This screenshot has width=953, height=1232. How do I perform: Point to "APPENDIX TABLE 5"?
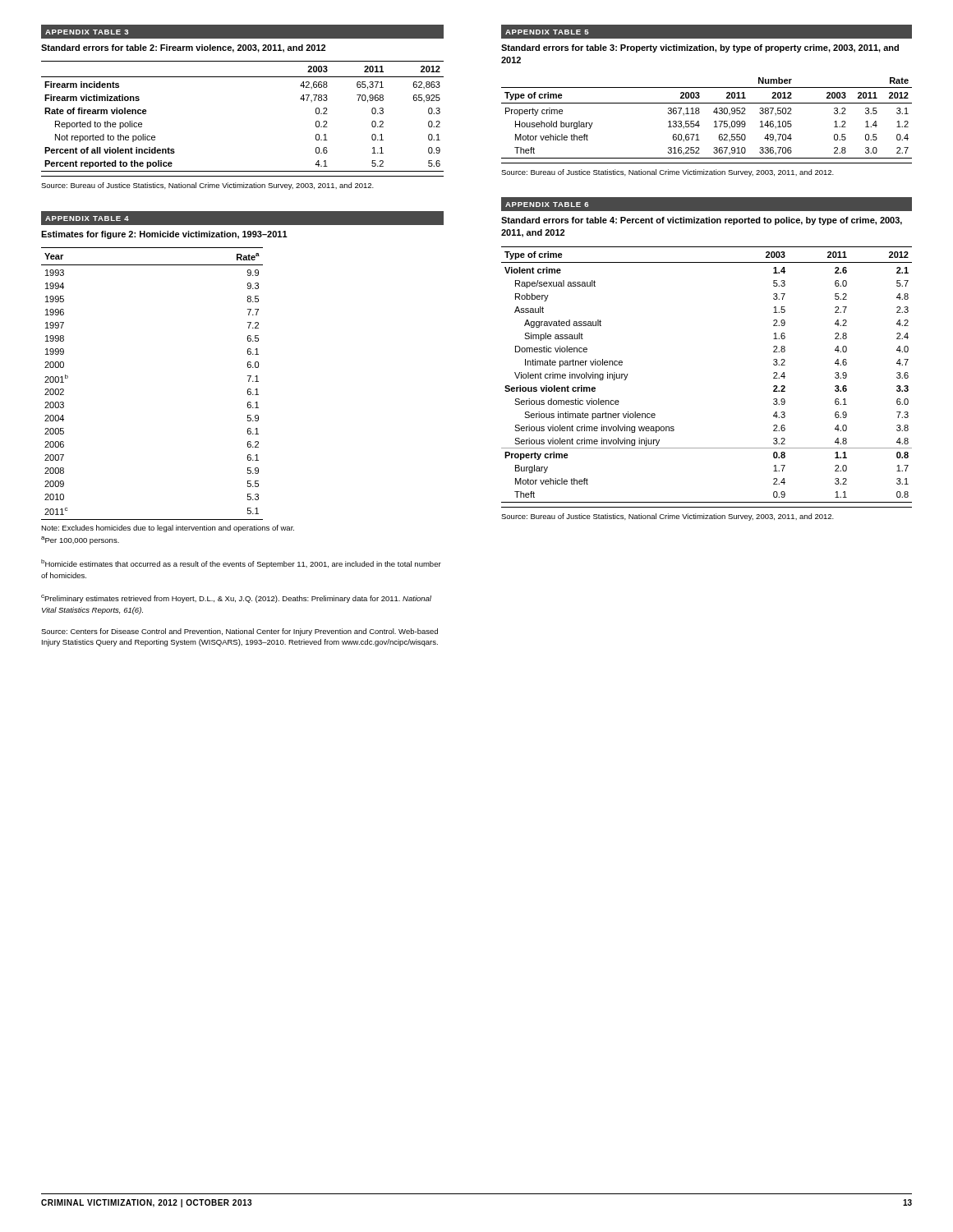click(x=547, y=32)
